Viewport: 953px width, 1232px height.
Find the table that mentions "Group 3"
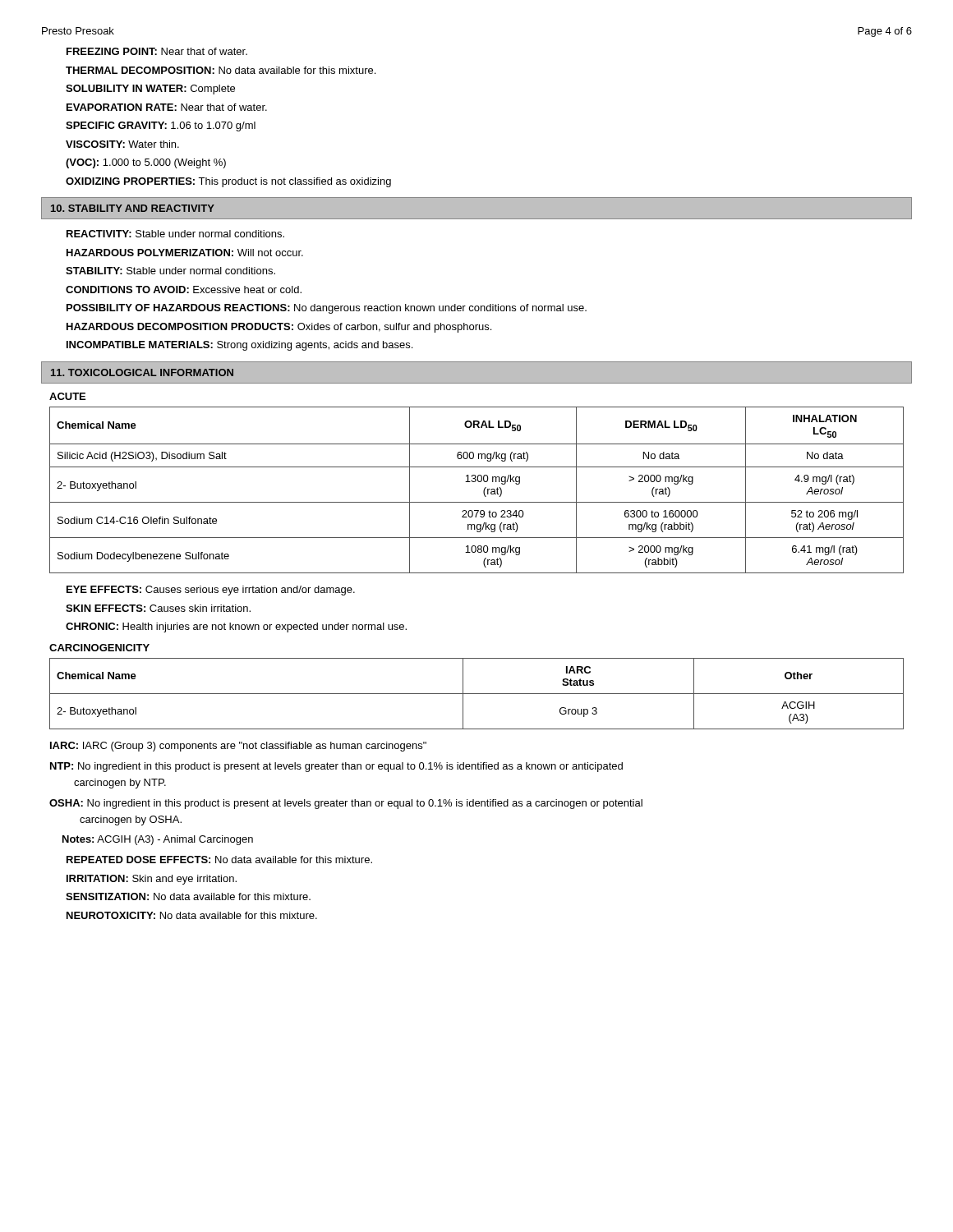point(476,693)
